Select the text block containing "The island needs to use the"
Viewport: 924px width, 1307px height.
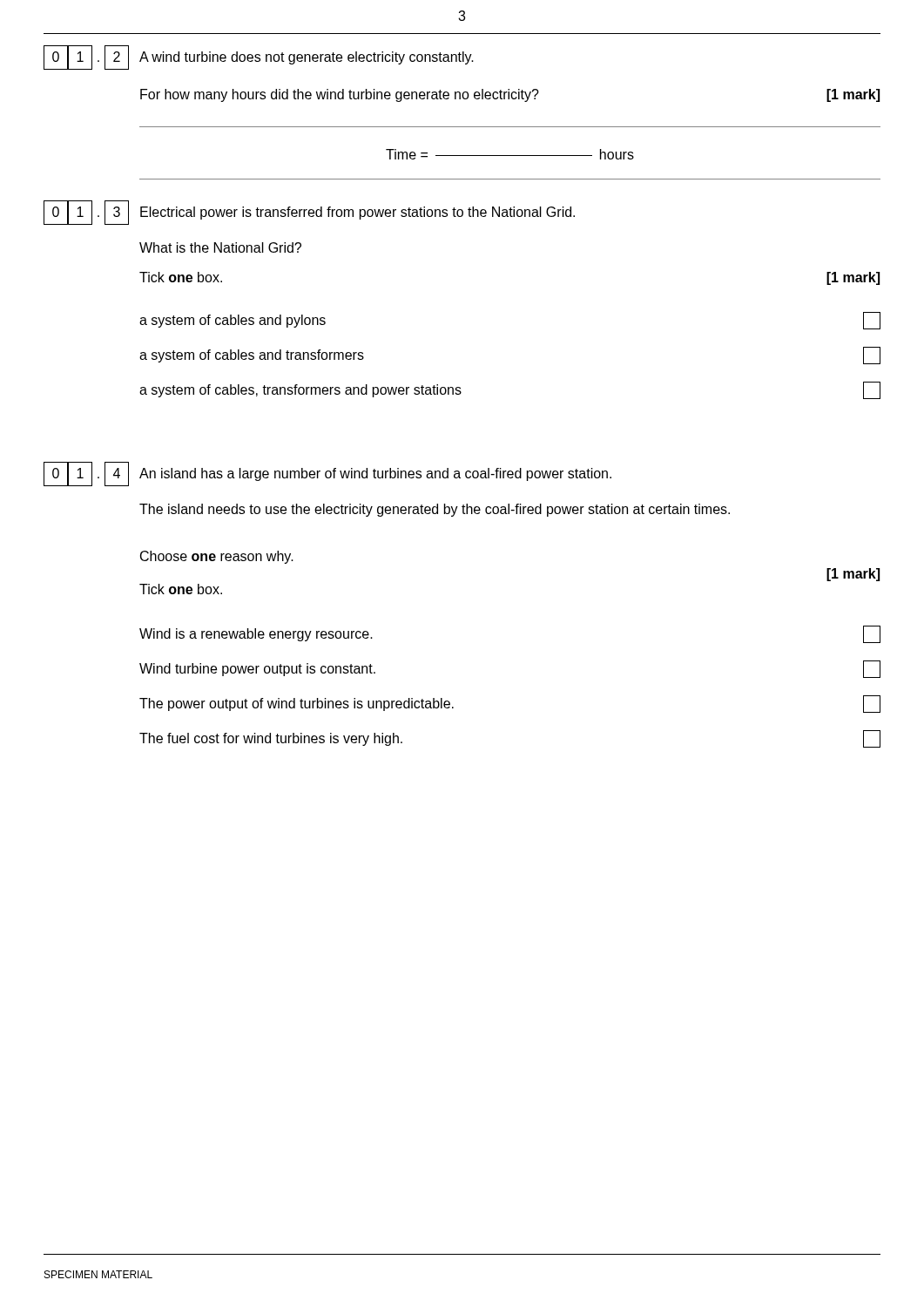tap(435, 509)
